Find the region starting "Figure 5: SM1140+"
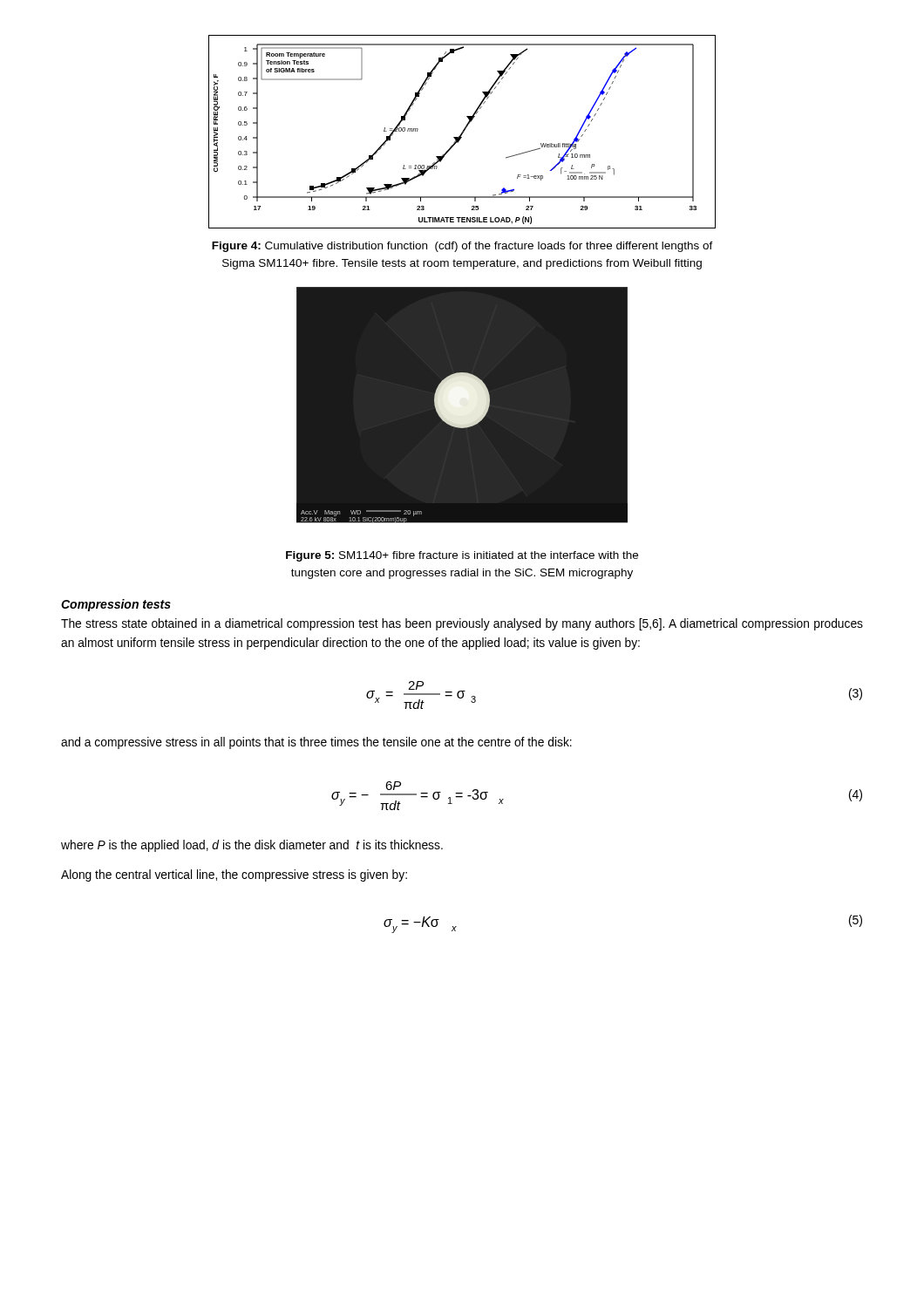The height and width of the screenshot is (1308, 924). (462, 563)
